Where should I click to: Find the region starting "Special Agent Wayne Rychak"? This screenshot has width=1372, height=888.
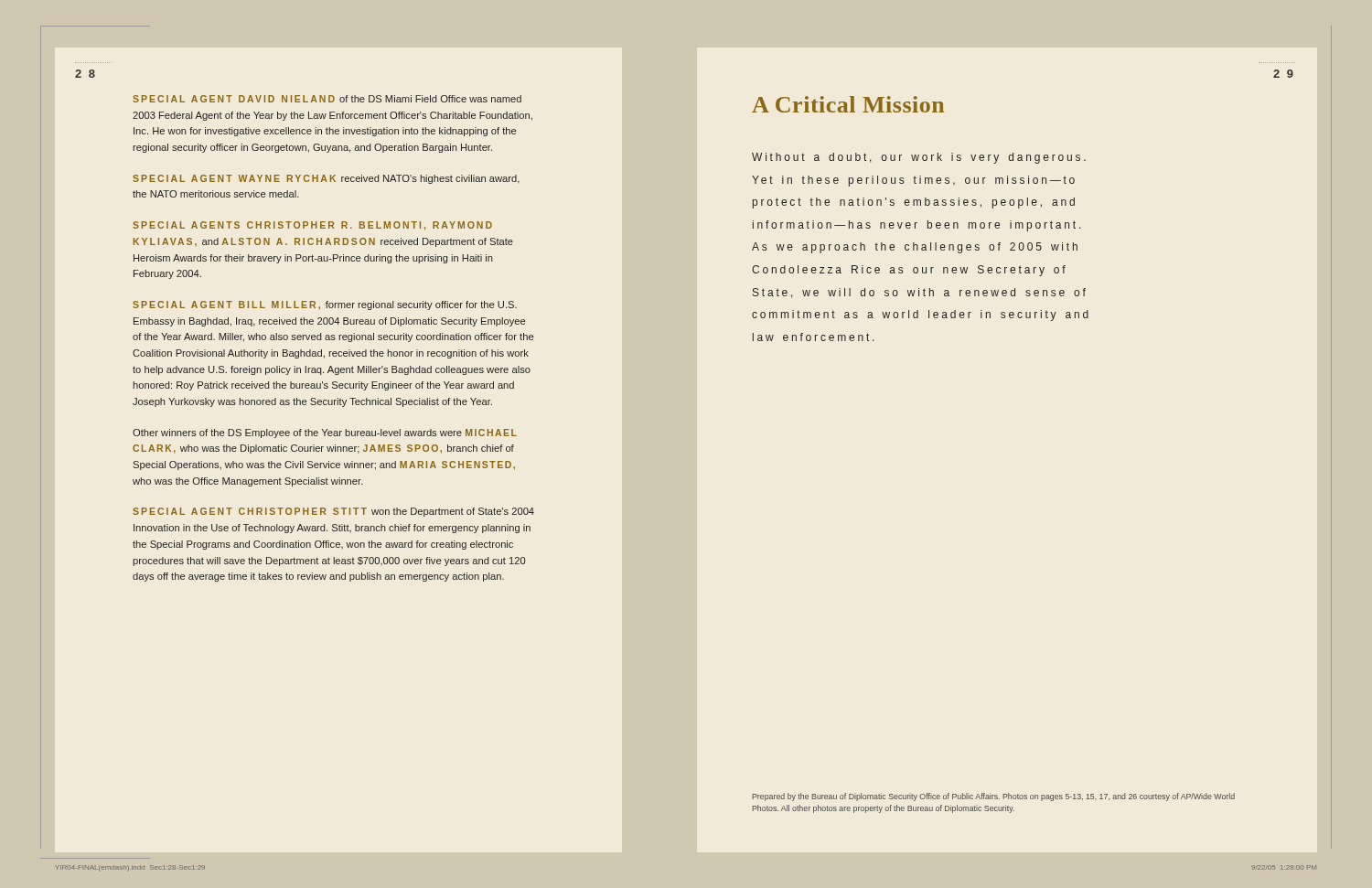(326, 186)
